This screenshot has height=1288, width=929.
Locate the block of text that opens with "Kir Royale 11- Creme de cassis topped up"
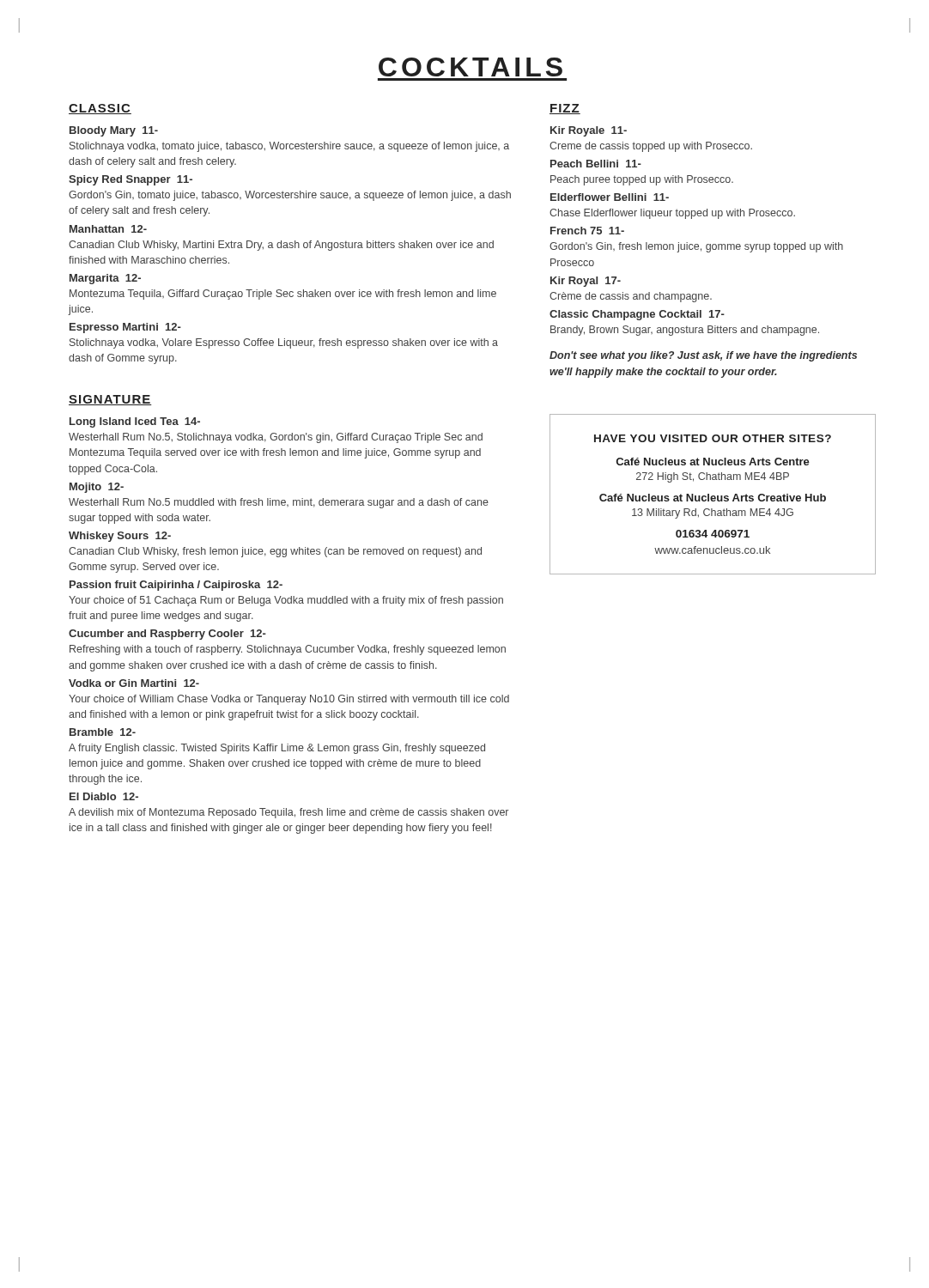(x=713, y=139)
